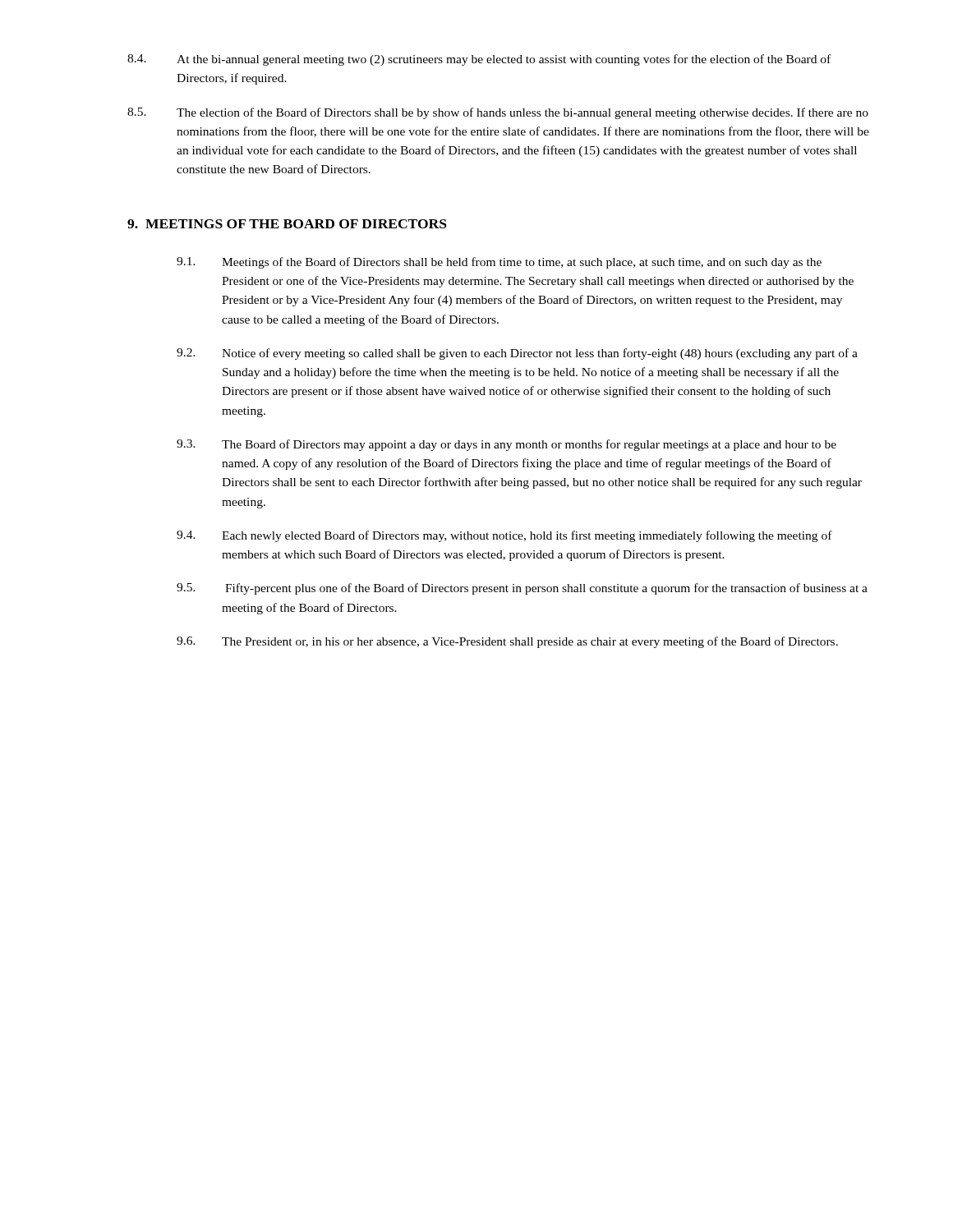
Task: Locate the region starting "9.5. Fifty-percent plus one of"
Action: pos(524,598)
